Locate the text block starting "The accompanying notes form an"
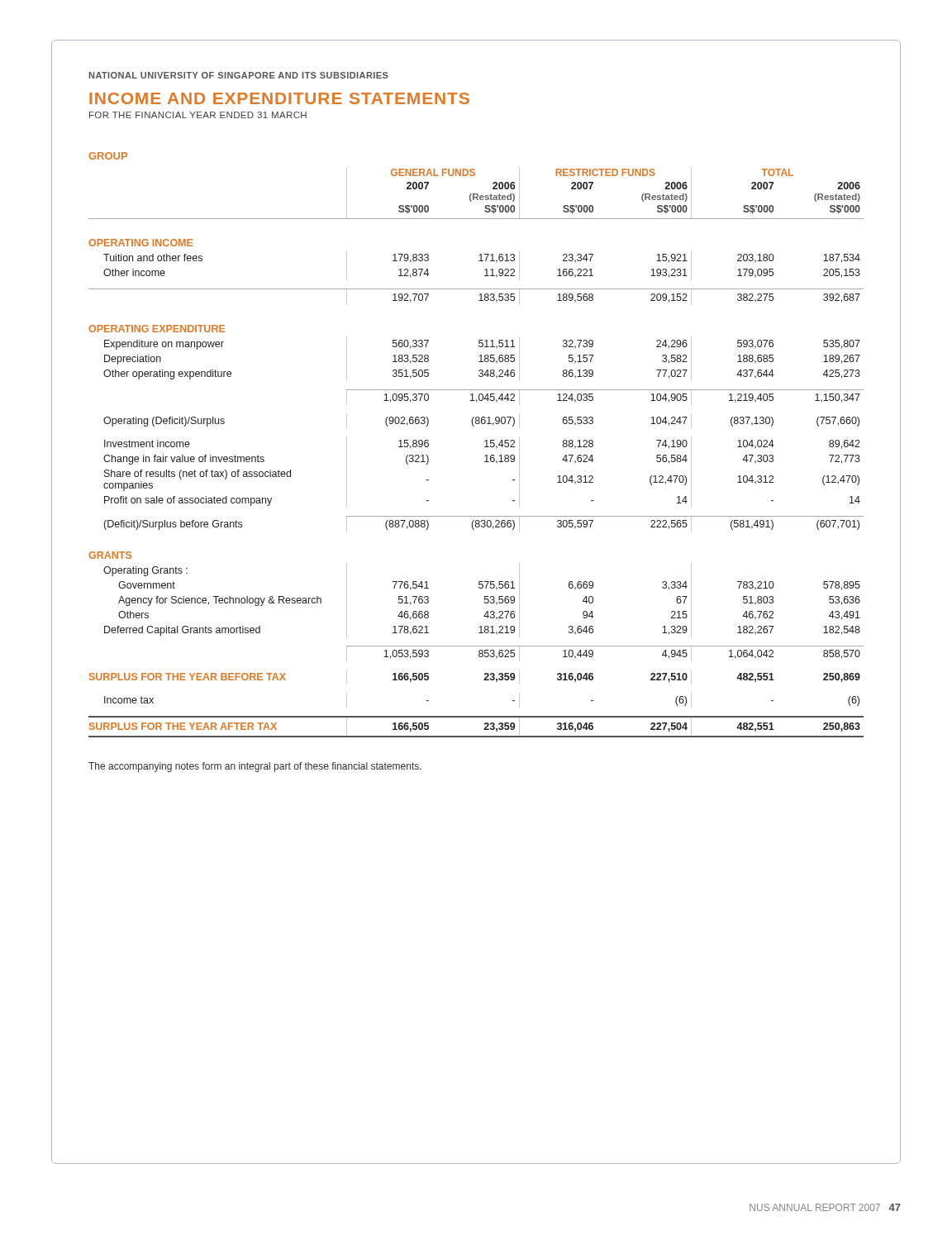Image resolution: width=952 pixels, height=1240 pixels. click(255, 766)
